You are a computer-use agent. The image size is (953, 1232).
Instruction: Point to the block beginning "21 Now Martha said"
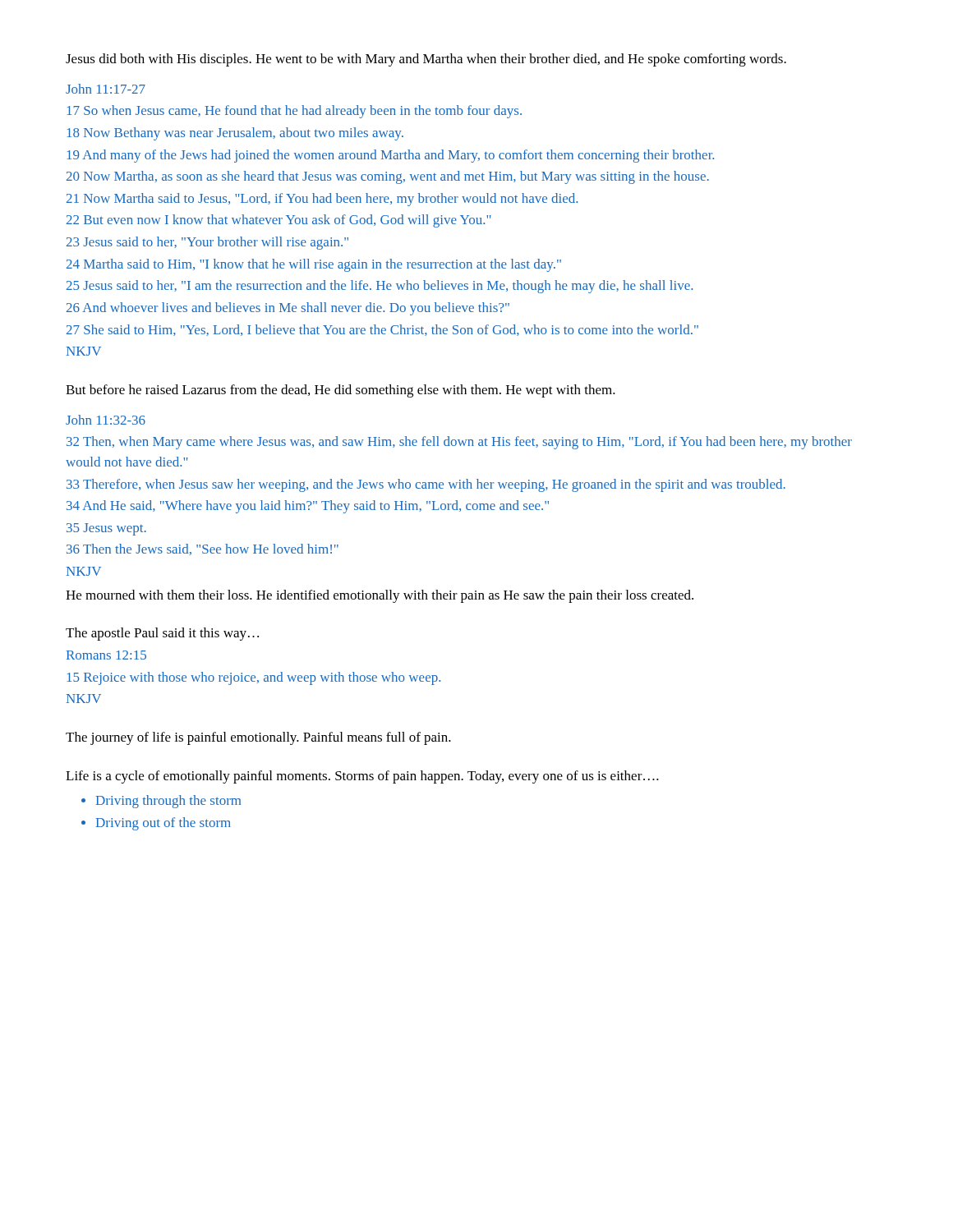[x=476, y=199]
